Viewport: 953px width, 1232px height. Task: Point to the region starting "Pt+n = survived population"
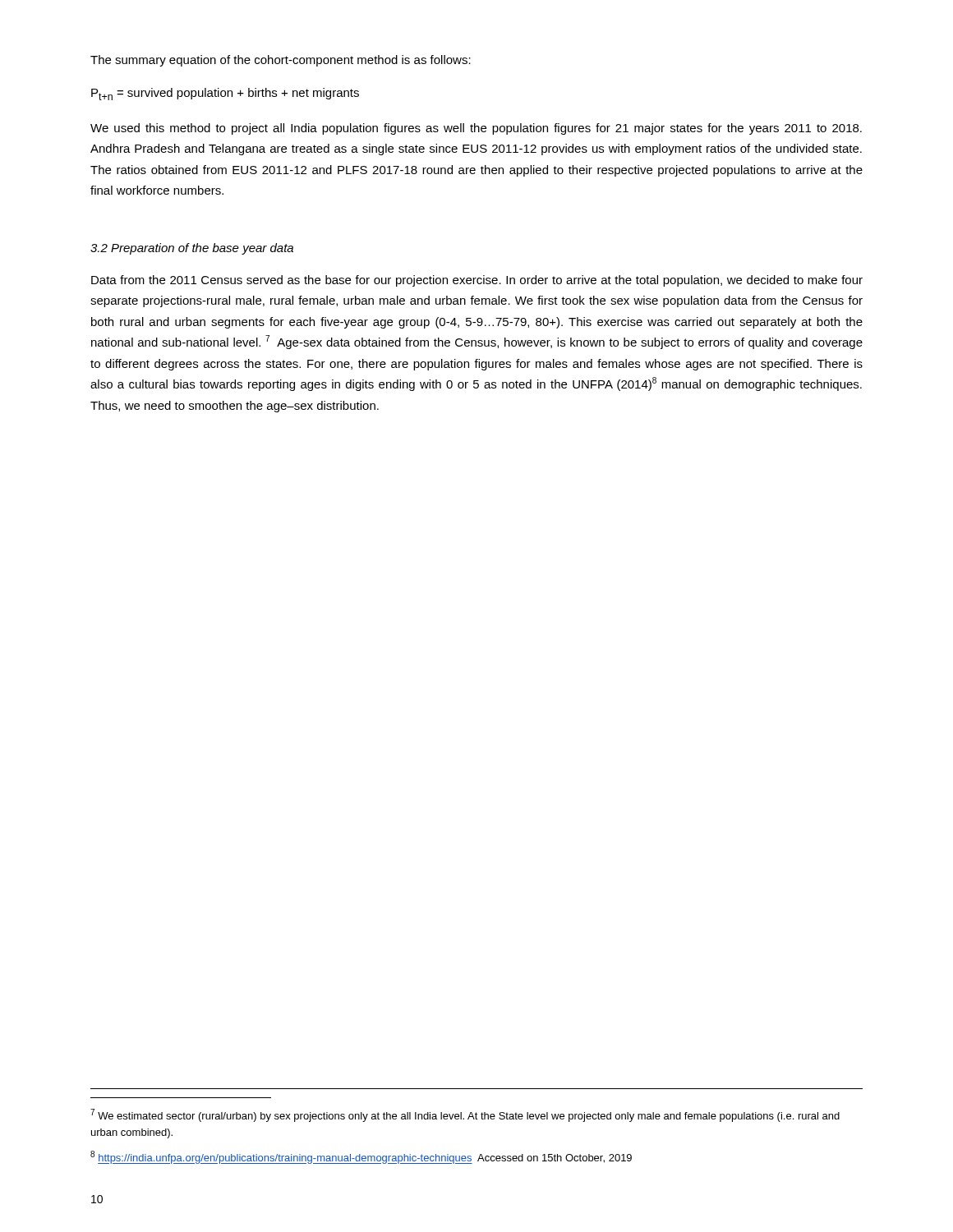(225, 94)
